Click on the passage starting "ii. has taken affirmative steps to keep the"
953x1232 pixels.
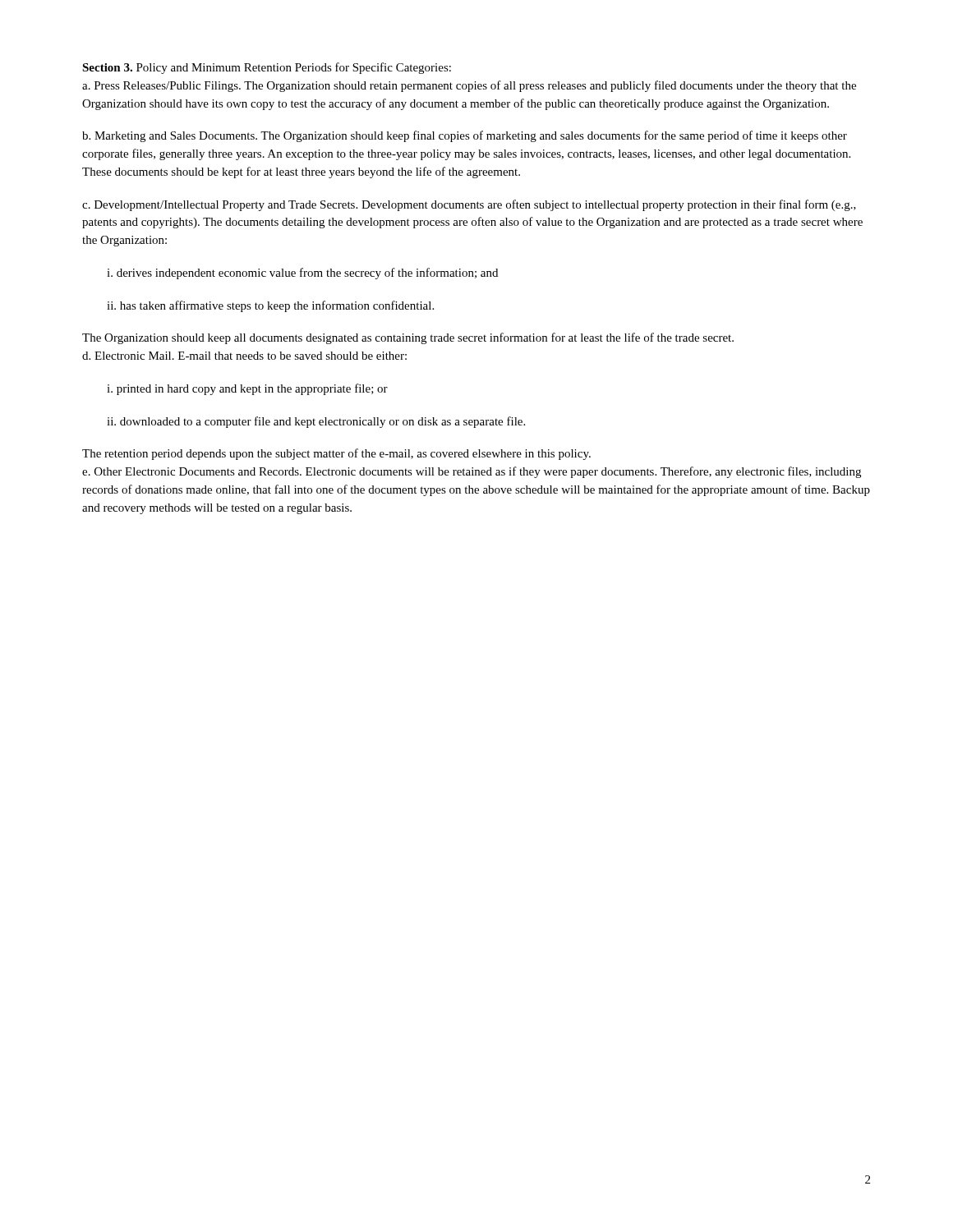tap(271, 305)
